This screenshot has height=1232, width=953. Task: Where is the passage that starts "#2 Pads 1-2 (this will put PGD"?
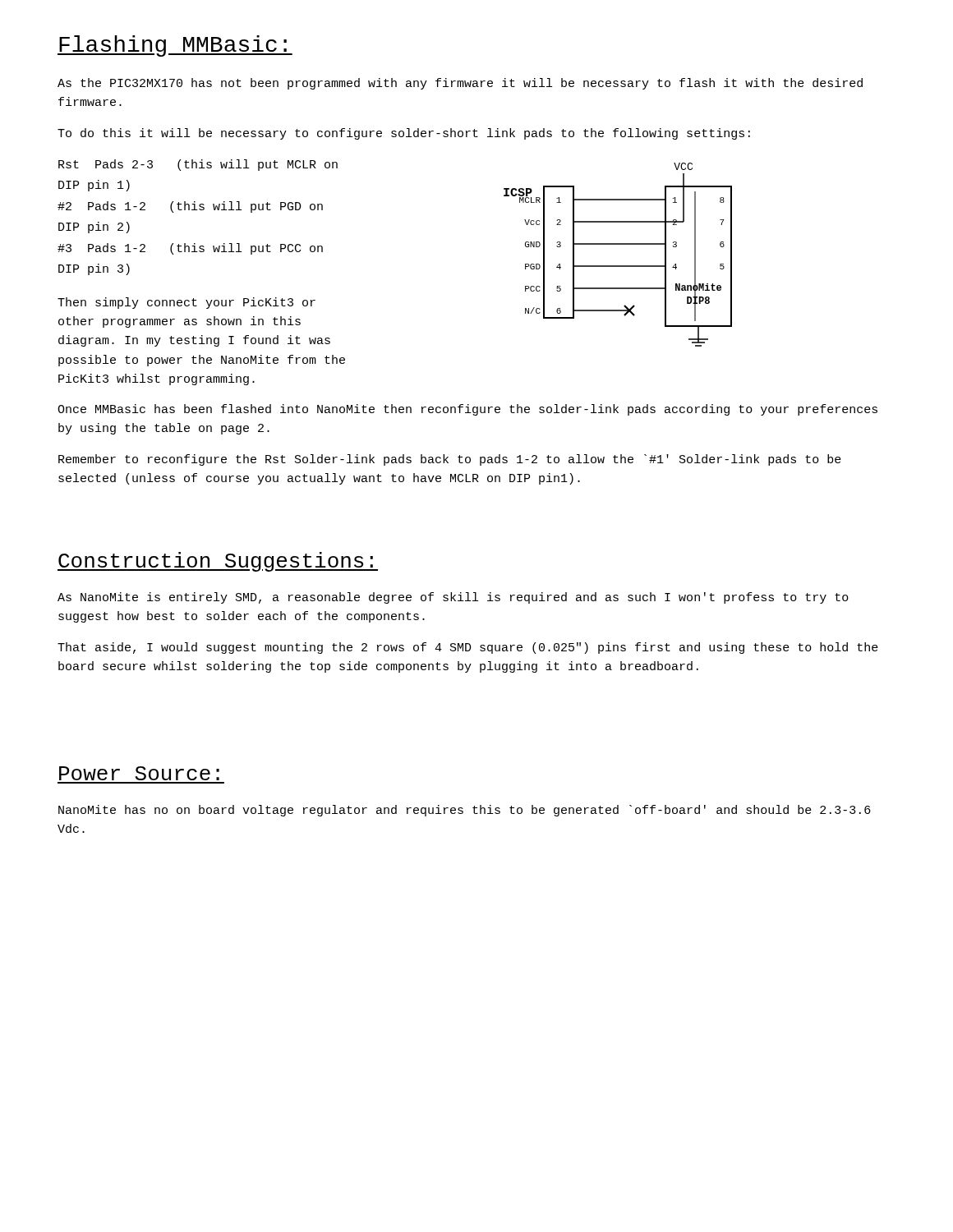click(x=191, y=218)
